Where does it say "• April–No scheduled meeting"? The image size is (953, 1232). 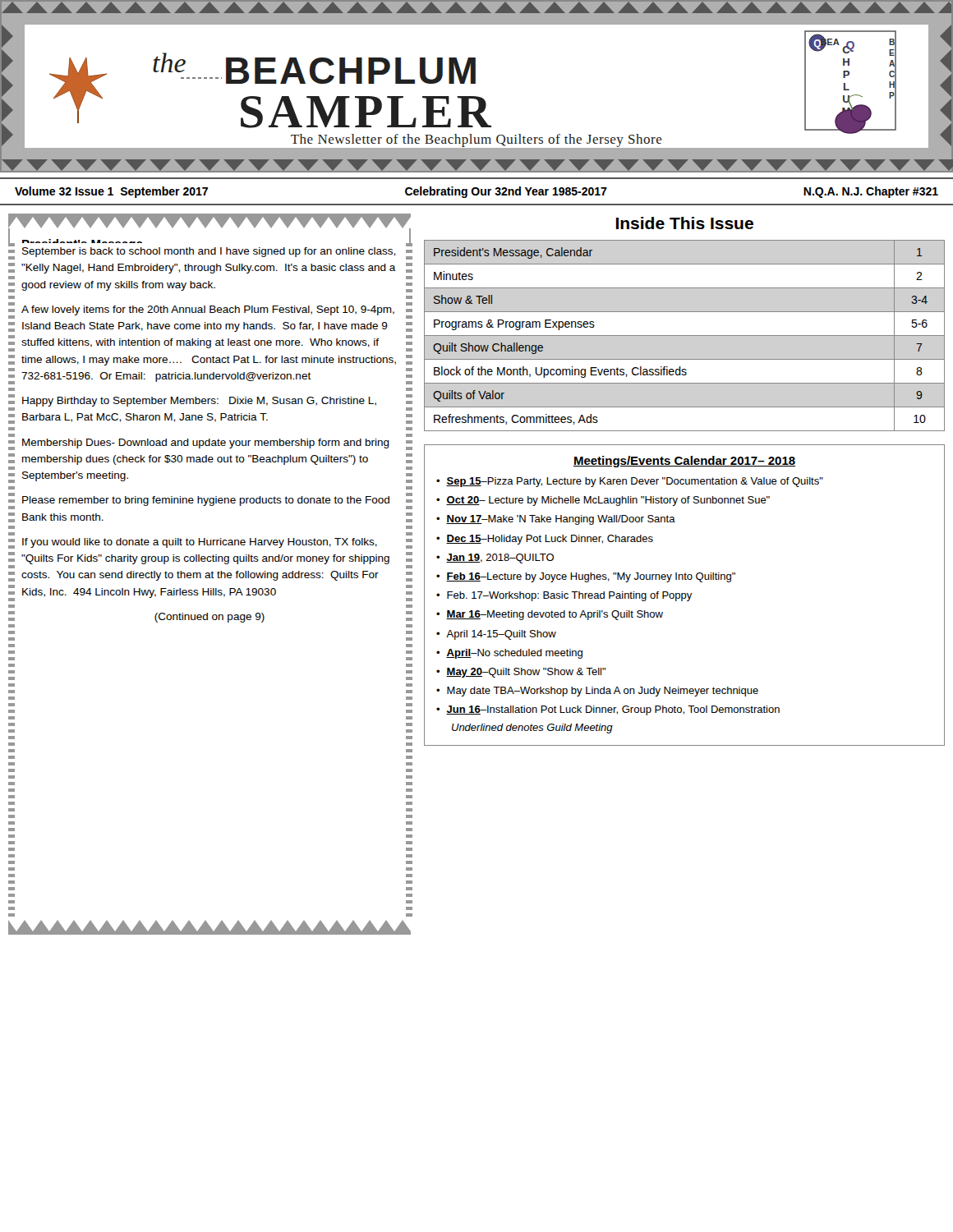pyautogui.click(x=510, y=653)
